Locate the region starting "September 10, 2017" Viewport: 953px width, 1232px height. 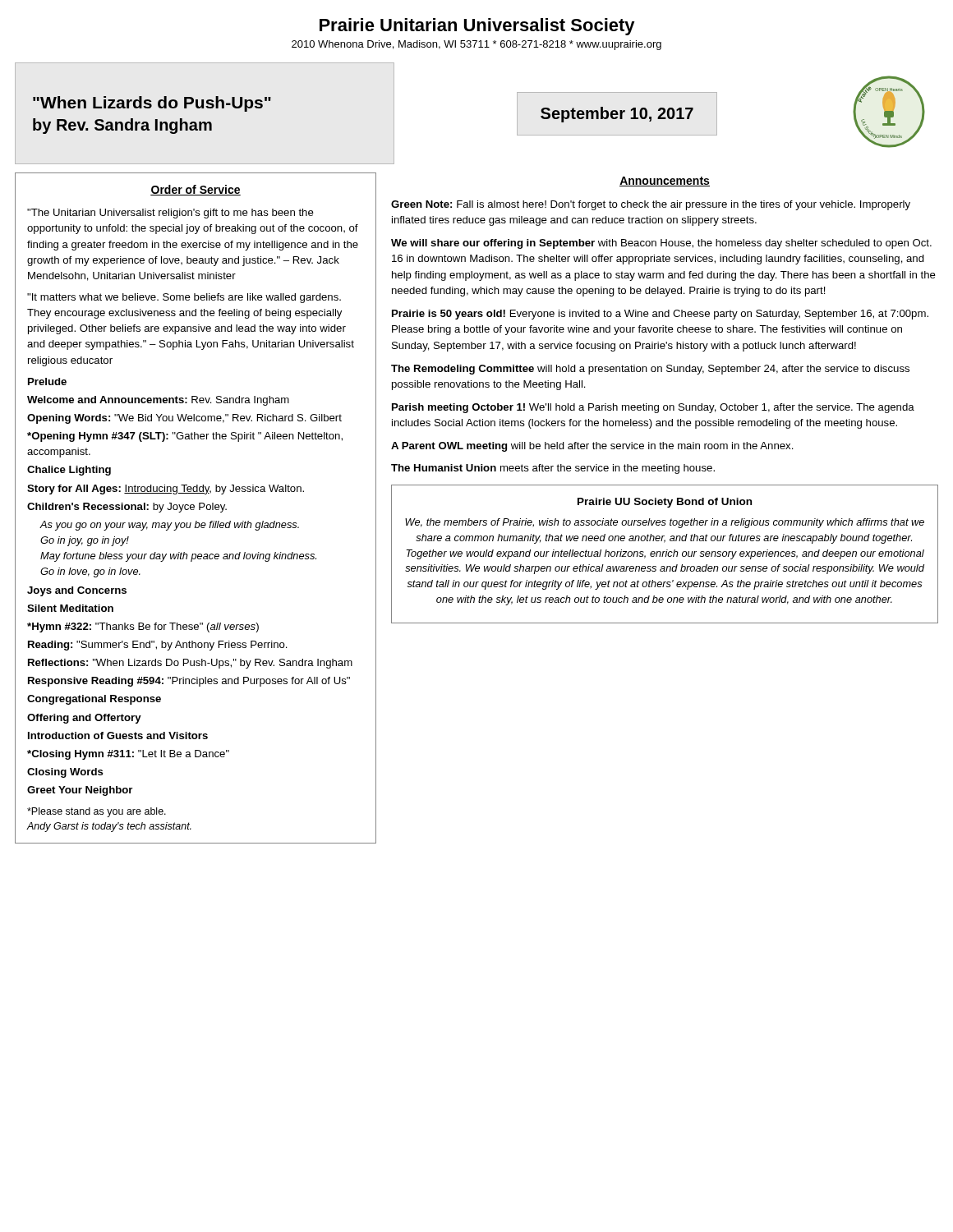[617, 113]
